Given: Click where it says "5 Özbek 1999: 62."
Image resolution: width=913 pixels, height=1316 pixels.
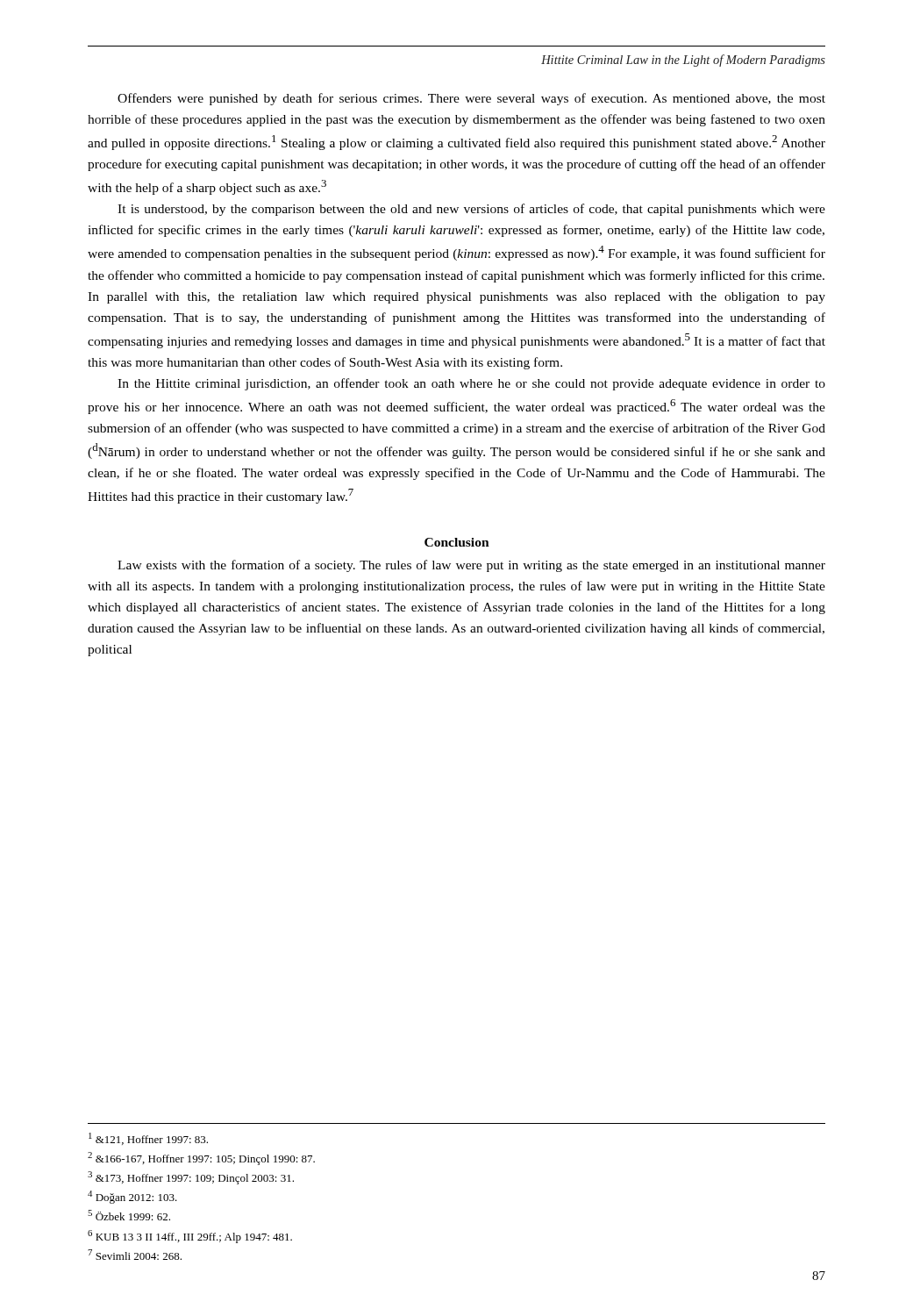Looking at the screenshot, I should click(x=129, y=1216).
